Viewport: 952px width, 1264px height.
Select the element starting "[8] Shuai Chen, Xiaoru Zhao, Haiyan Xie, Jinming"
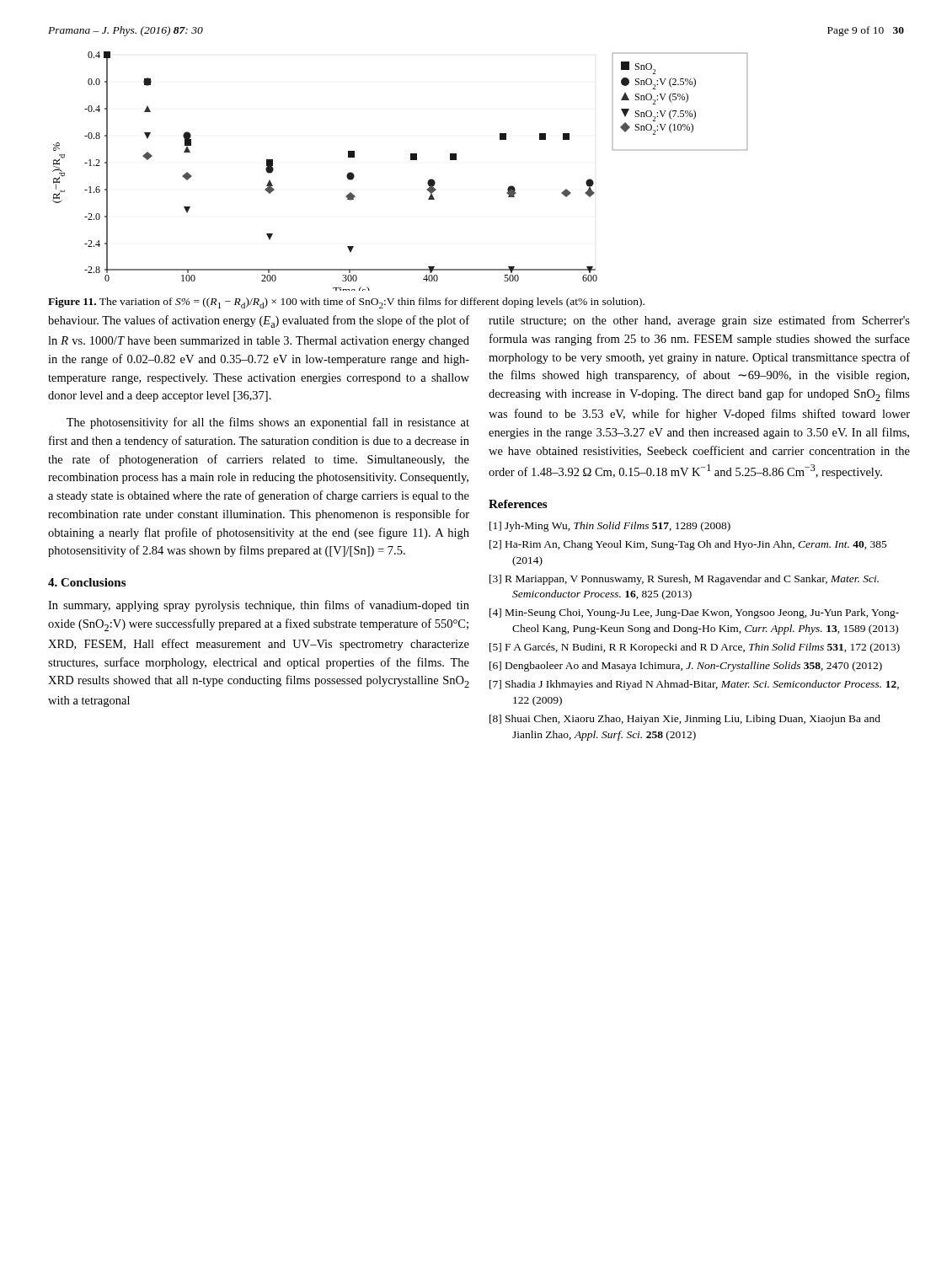coord(684,726)
